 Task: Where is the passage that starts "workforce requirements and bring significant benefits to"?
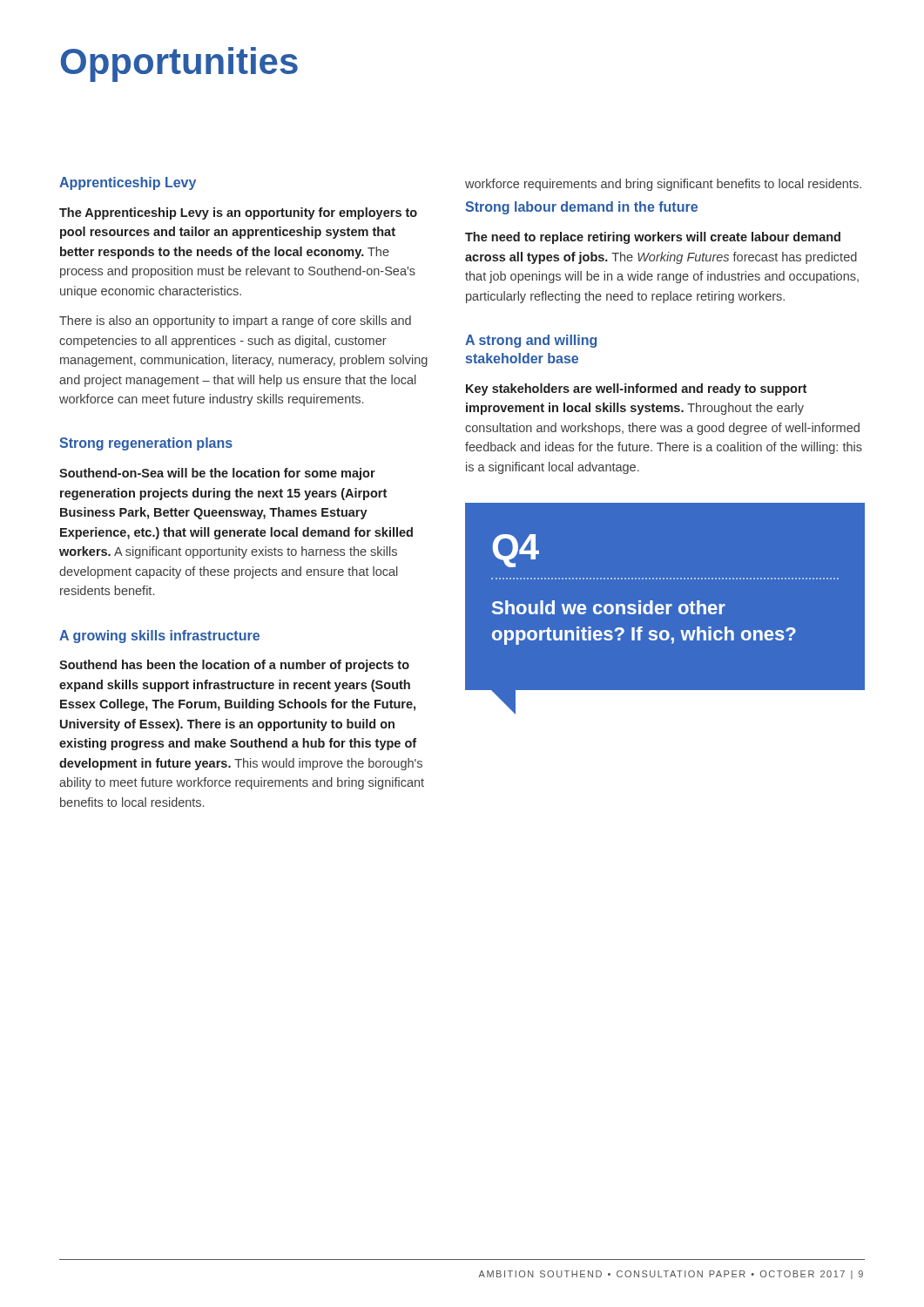click(x=665, y=184)
